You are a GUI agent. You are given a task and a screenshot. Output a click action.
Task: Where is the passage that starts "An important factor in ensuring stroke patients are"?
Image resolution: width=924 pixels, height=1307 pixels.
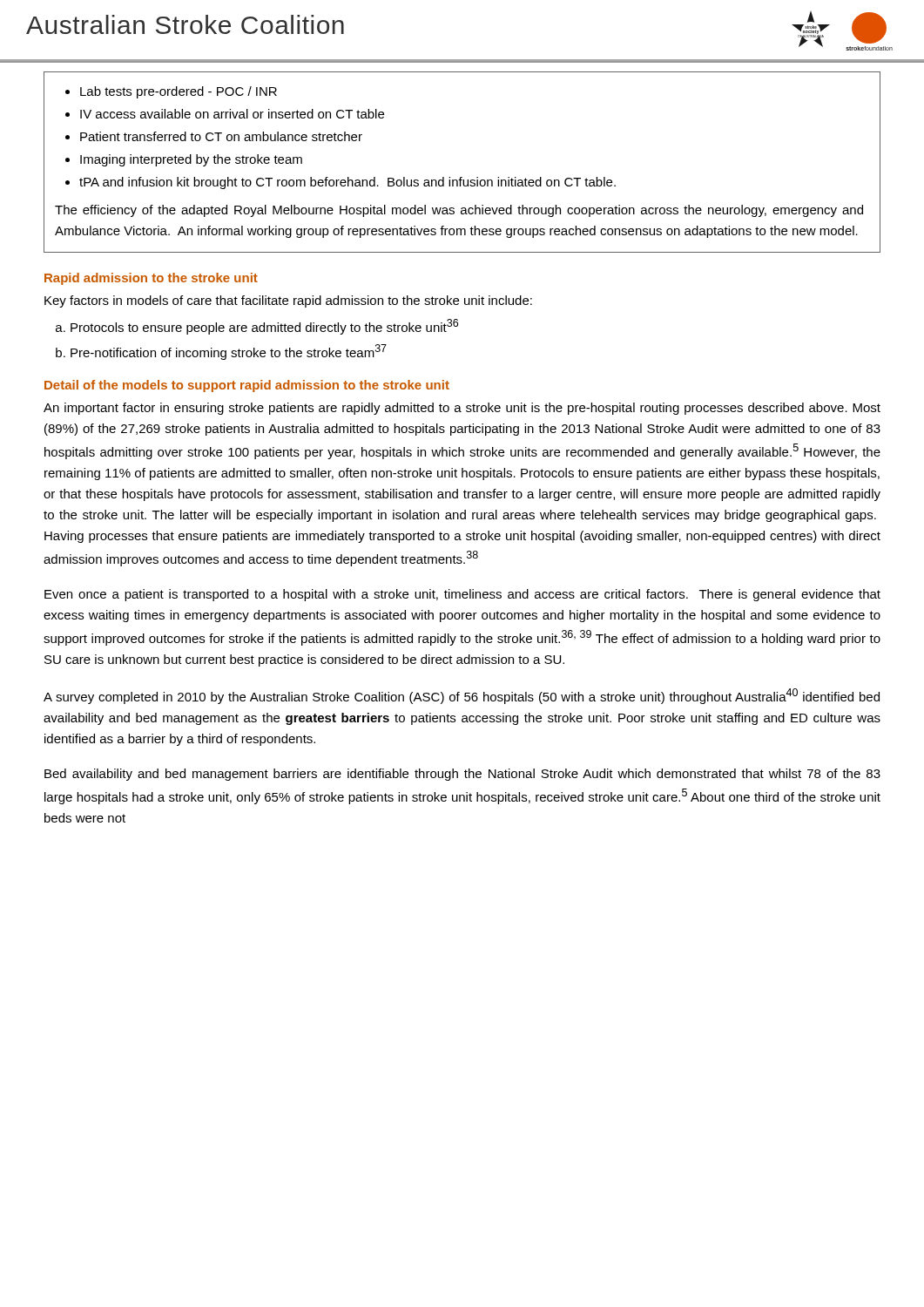tap(462, 483)
